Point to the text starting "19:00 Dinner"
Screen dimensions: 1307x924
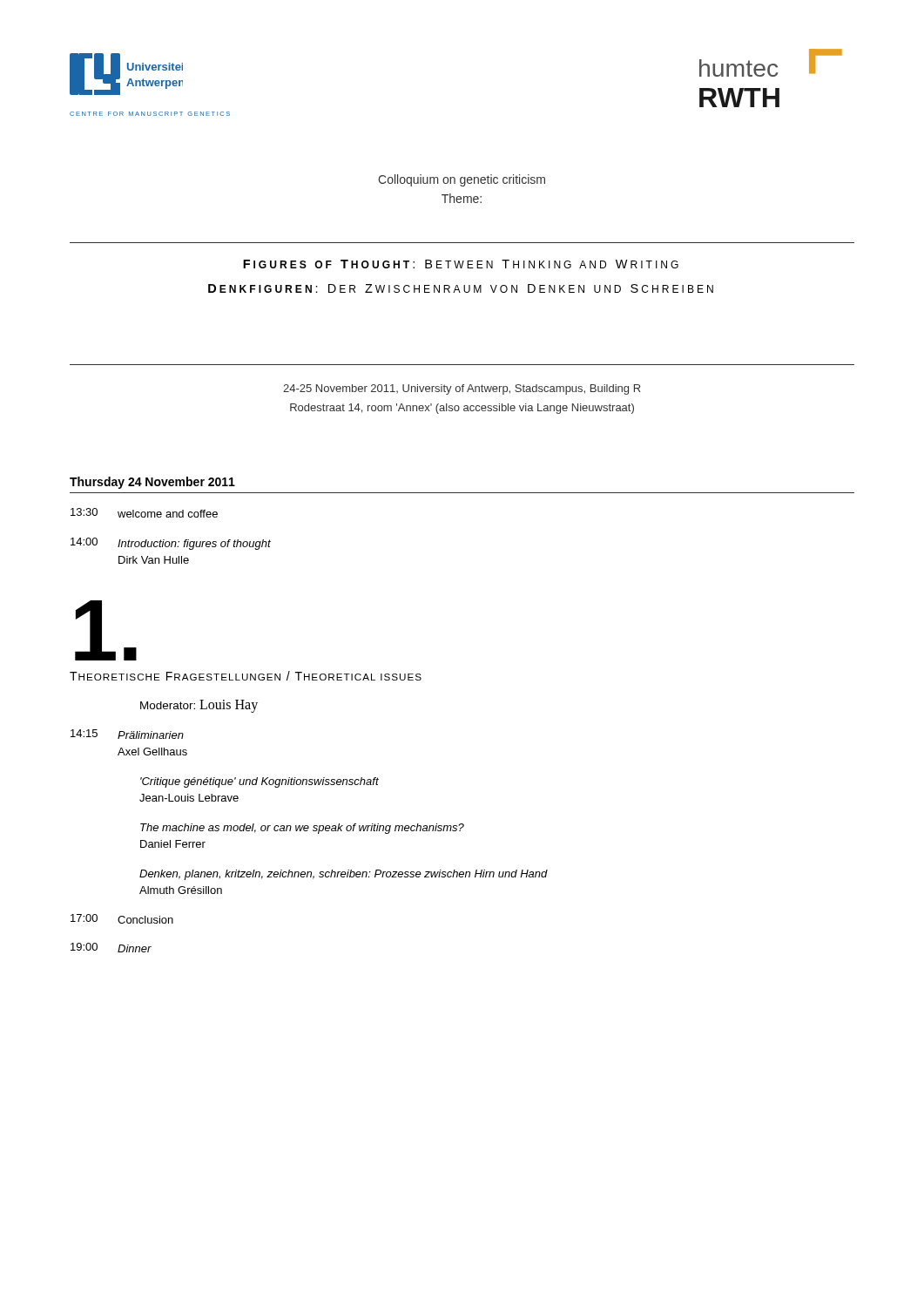[84, 946]
